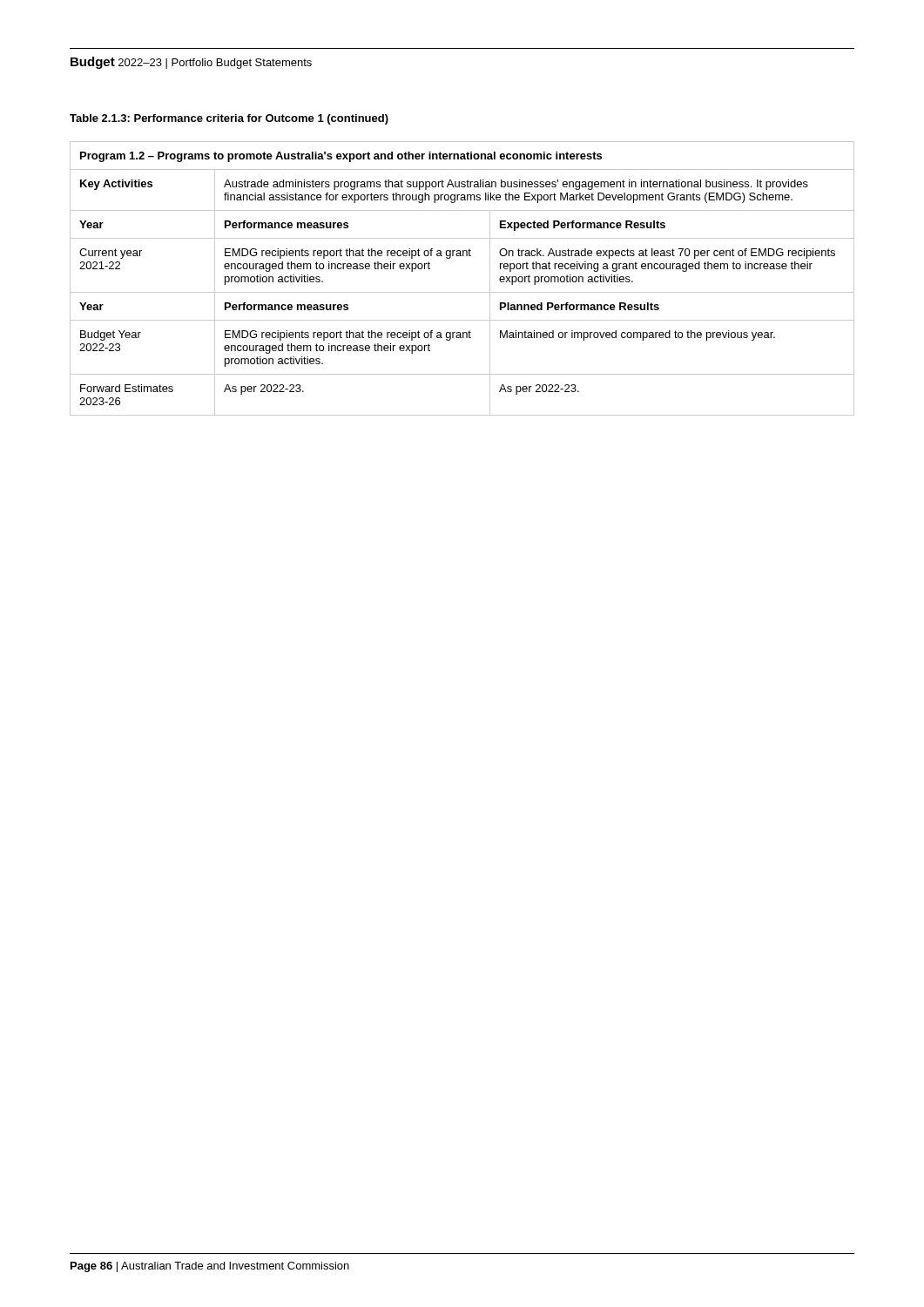Click a table
This screenshot has height=1307, width=924.
tap(462, 278)
